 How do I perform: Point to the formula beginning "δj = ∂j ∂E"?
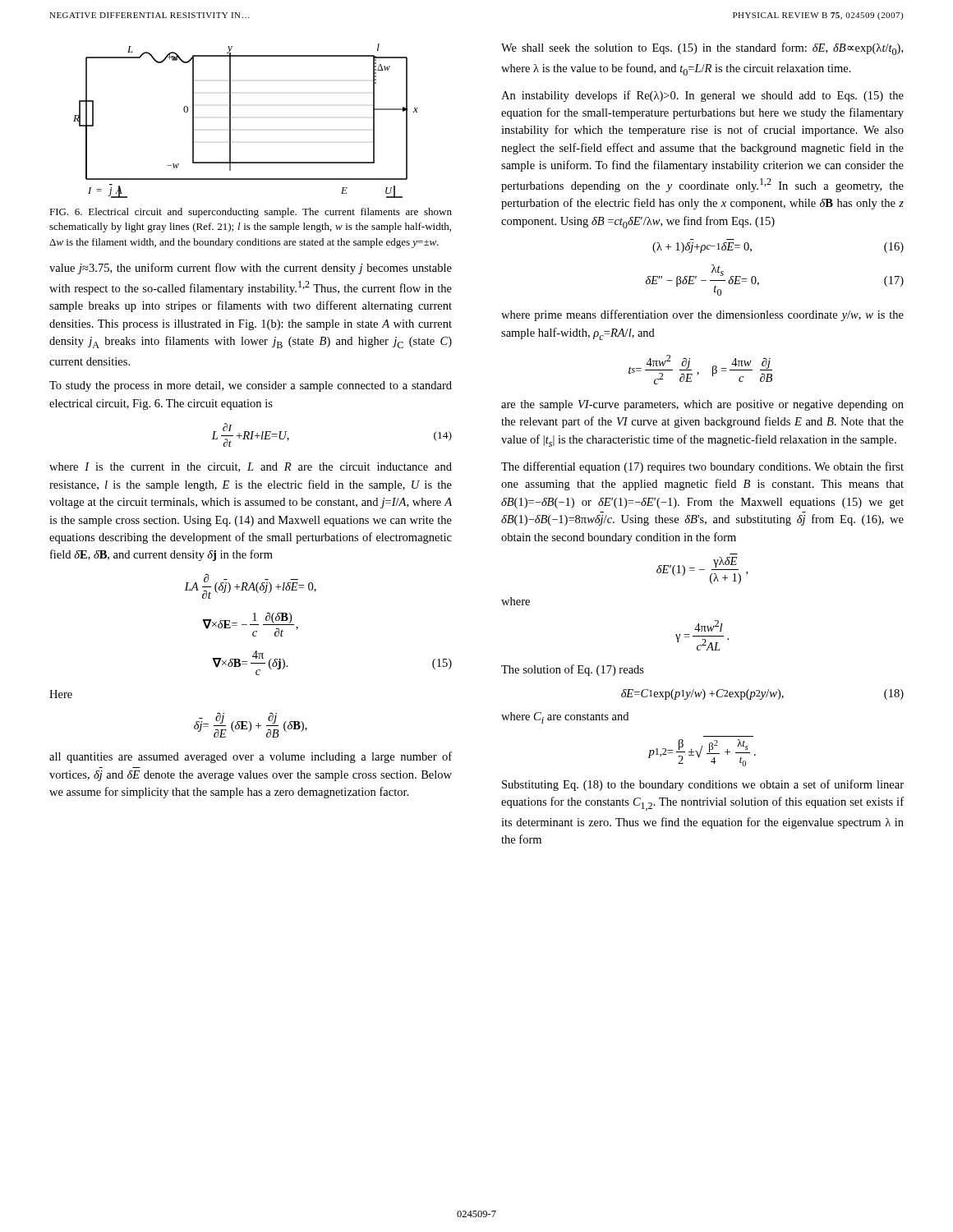[251, 726]
